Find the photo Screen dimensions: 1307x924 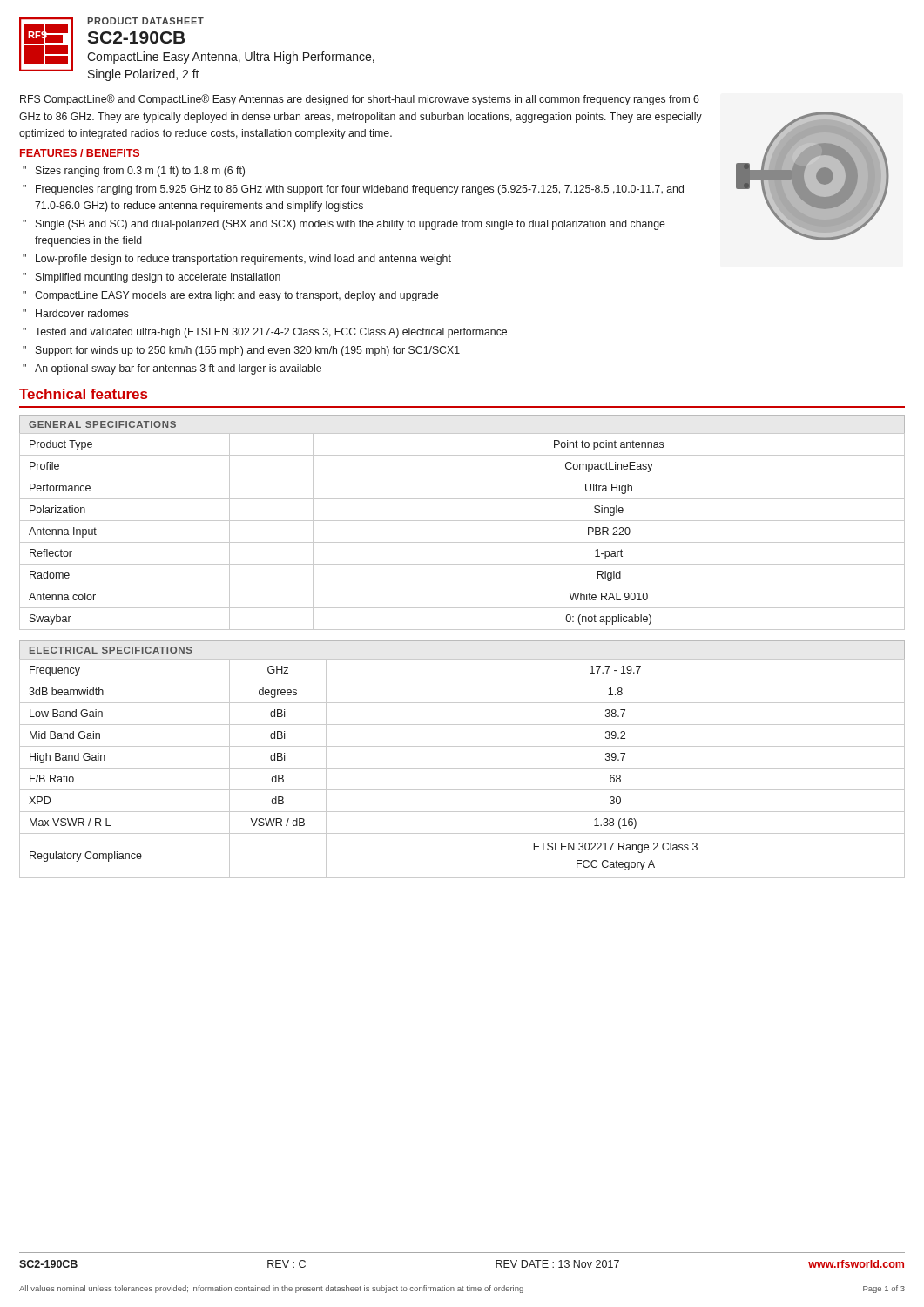811,235
